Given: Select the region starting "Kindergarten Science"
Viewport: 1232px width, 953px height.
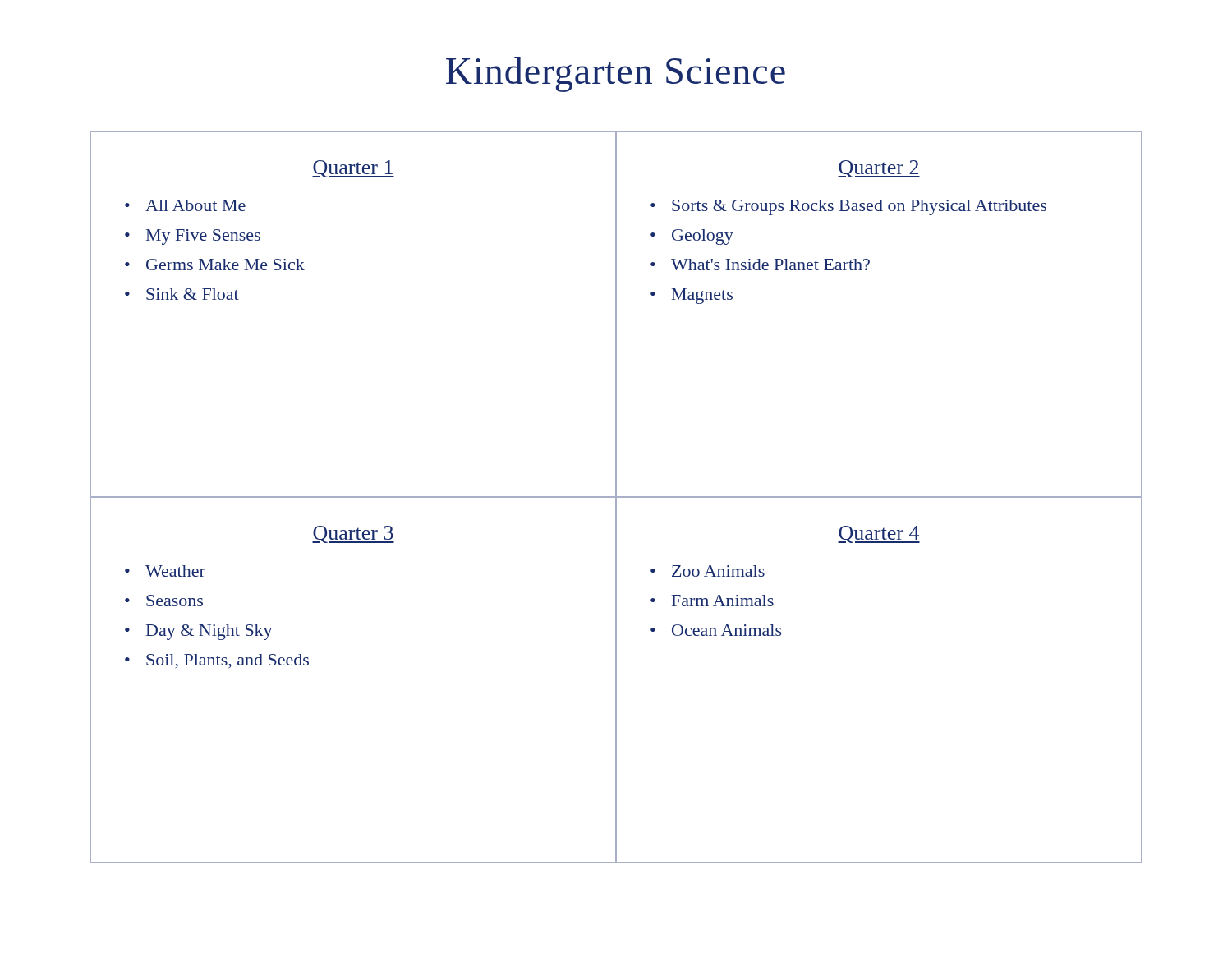Looking at the screenshot, I should pyautogui.click(x=616, y=71).
